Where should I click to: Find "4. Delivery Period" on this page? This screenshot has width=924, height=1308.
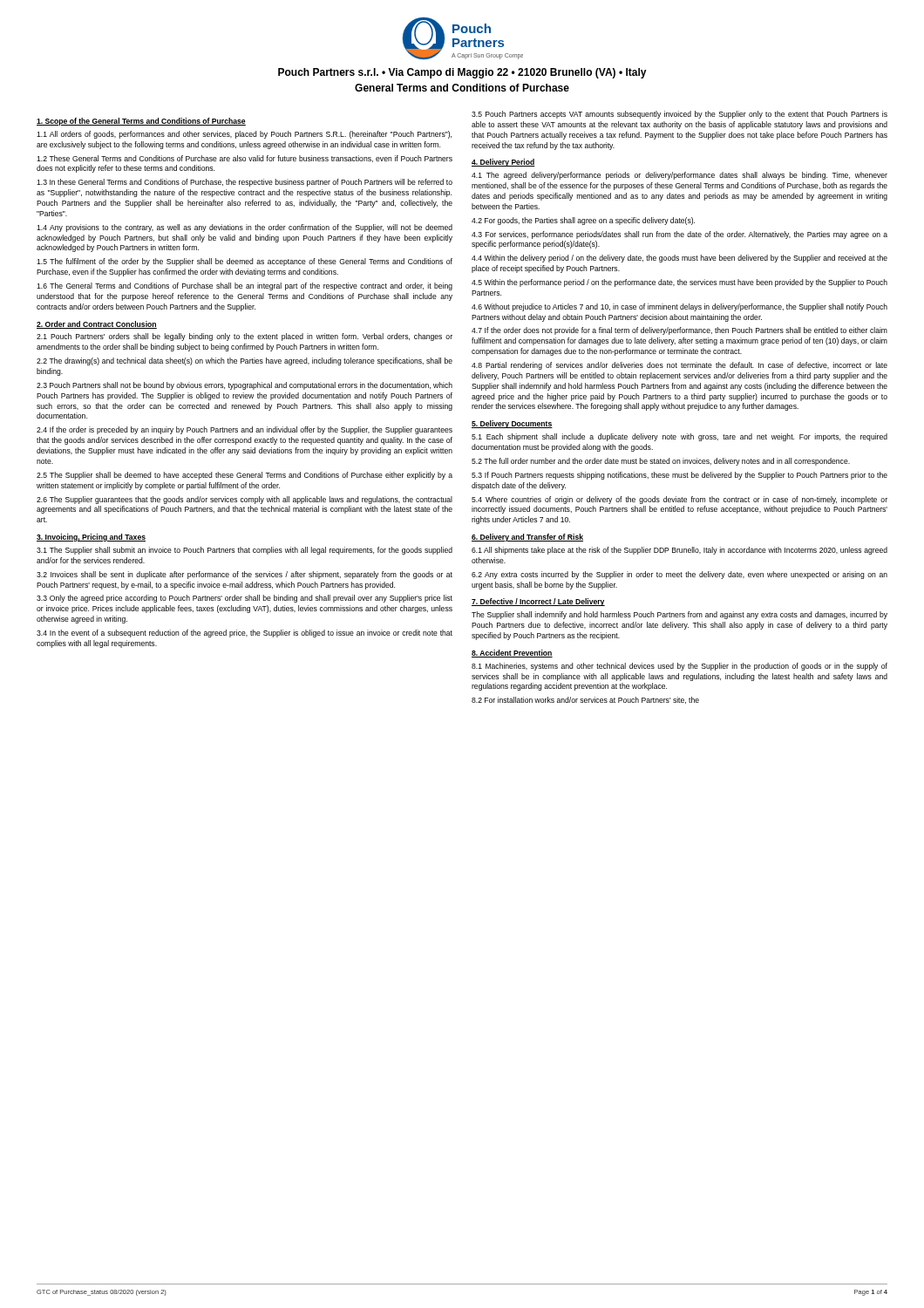pyautogui.click(x=503, y=163)
